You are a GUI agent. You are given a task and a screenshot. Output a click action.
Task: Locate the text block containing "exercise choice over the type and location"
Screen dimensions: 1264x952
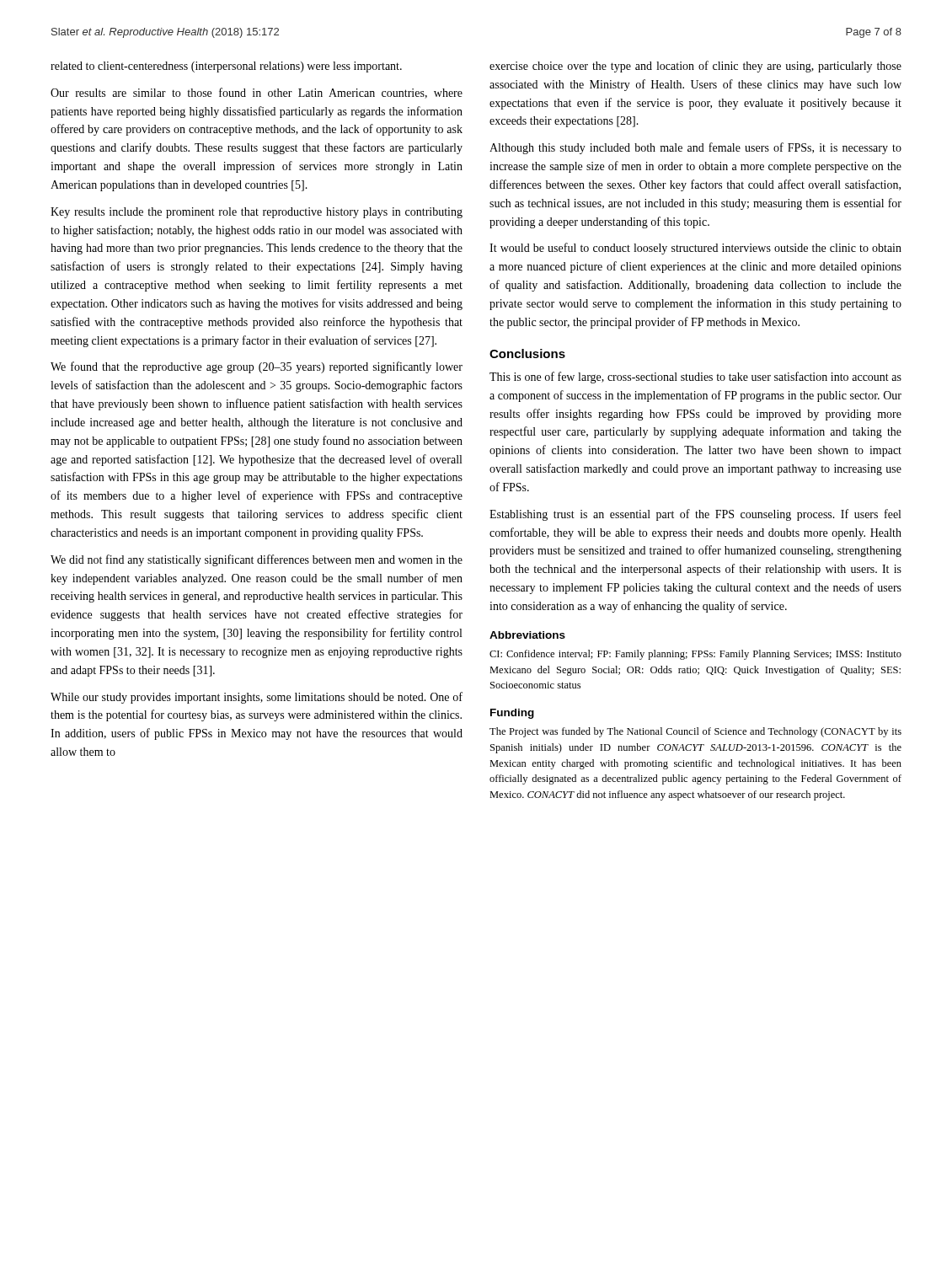(695, 194)
